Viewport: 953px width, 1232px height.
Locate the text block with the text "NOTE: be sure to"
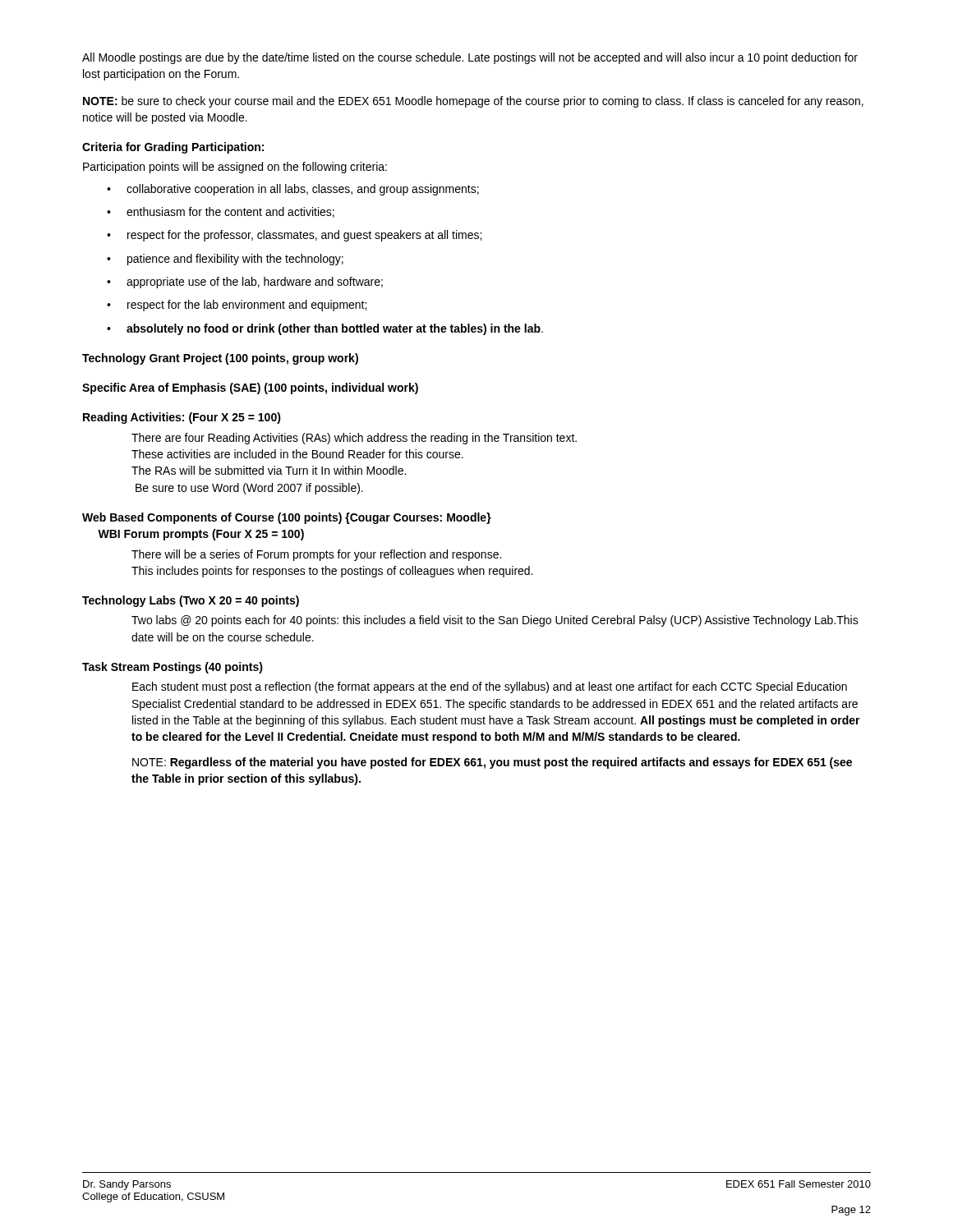pos(473,109)
